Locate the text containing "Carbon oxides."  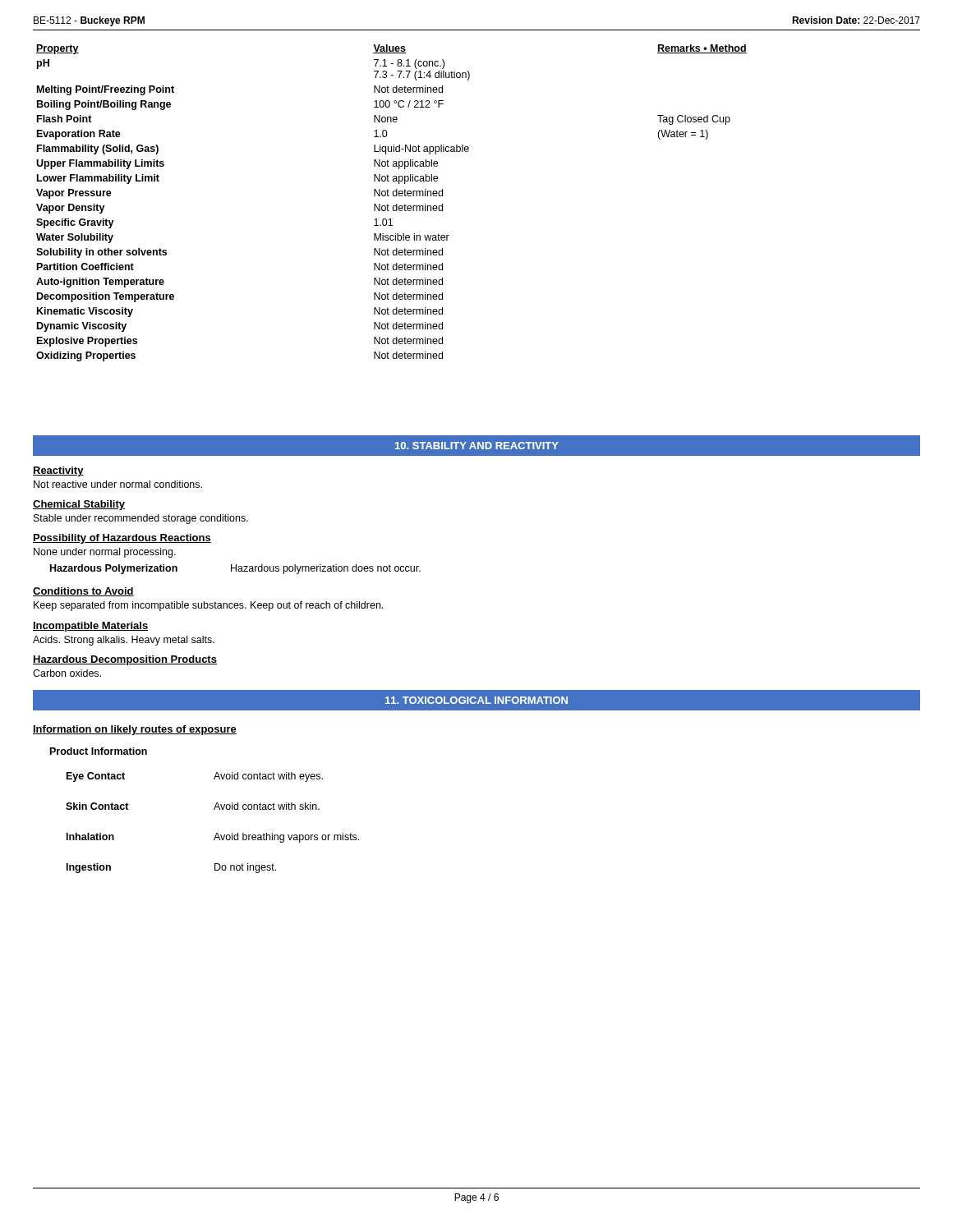tap(67, 673)
